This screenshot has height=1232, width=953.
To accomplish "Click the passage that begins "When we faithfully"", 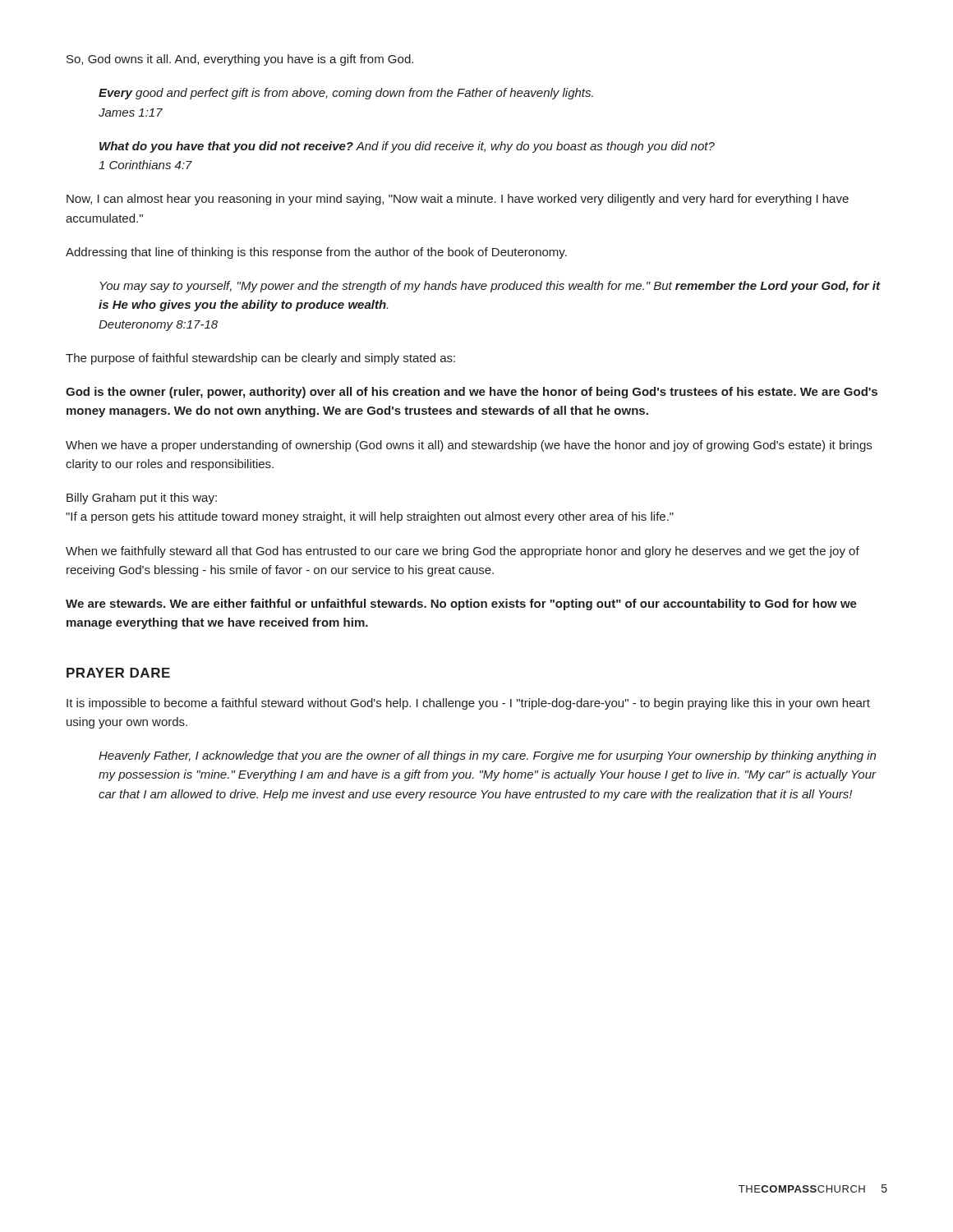I will coord(462,560).
